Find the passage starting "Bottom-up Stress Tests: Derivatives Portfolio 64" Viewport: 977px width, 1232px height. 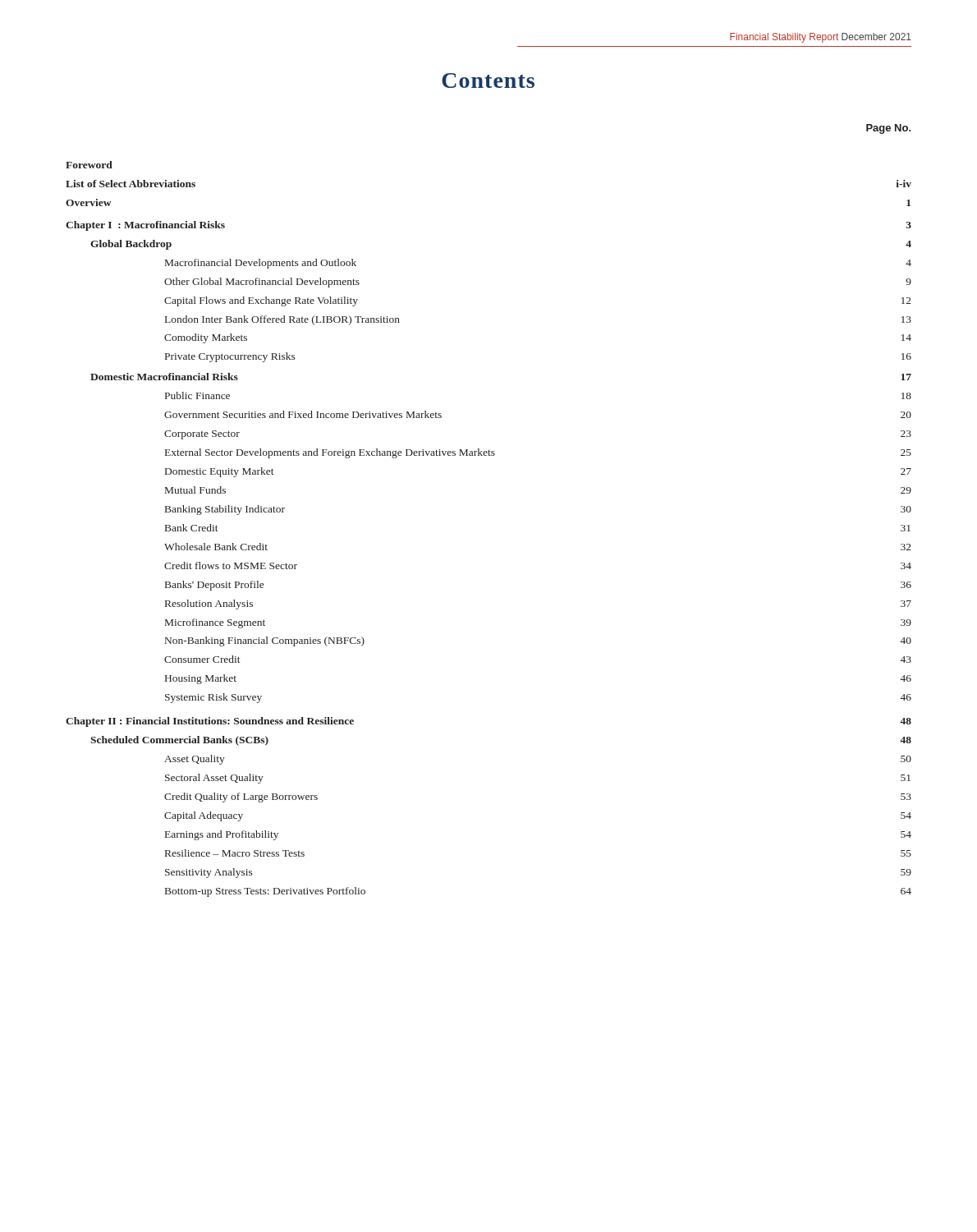(x=268, y=891)
